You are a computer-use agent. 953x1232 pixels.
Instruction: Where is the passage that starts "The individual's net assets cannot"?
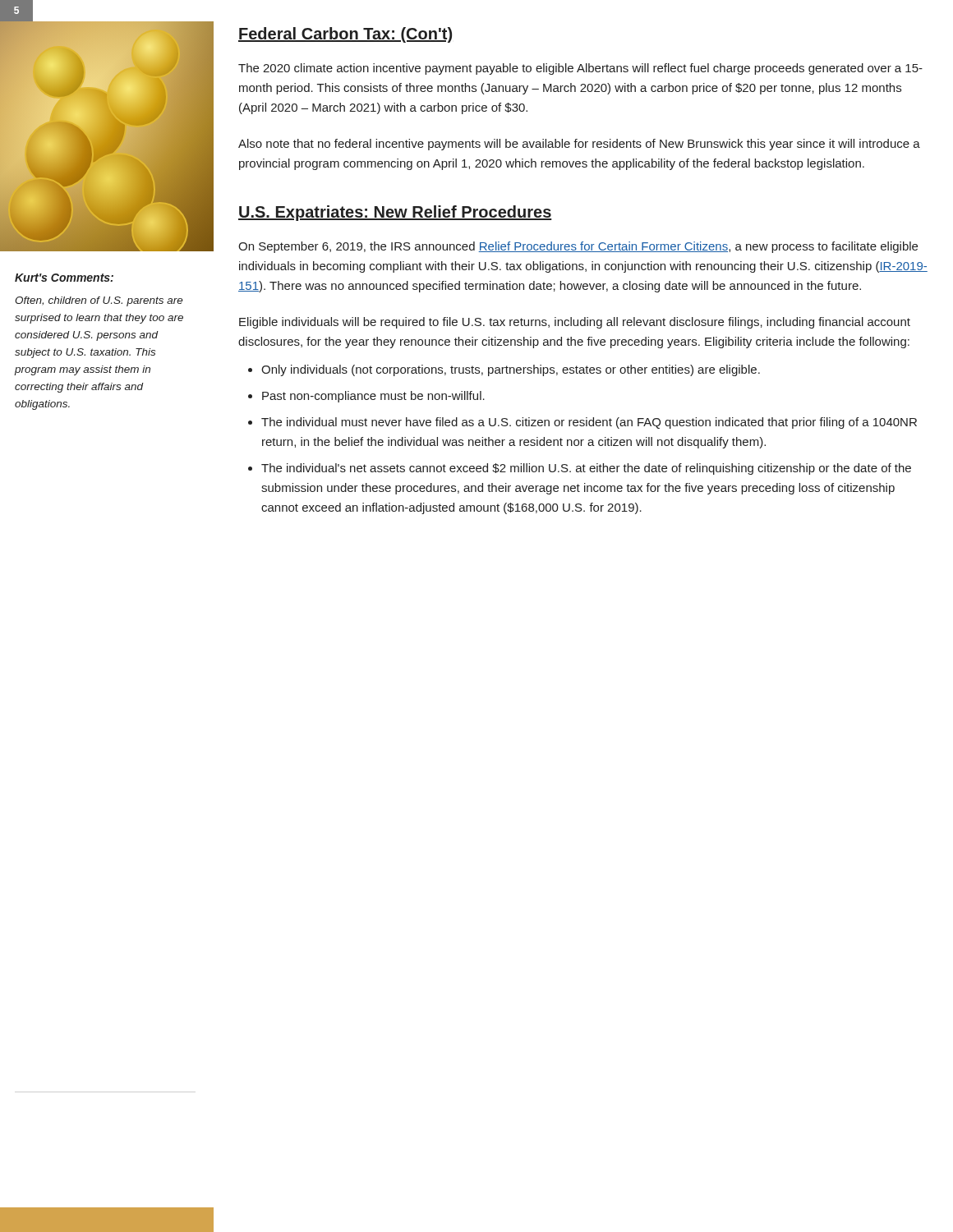pyautogui.click(x=586, y=487)
